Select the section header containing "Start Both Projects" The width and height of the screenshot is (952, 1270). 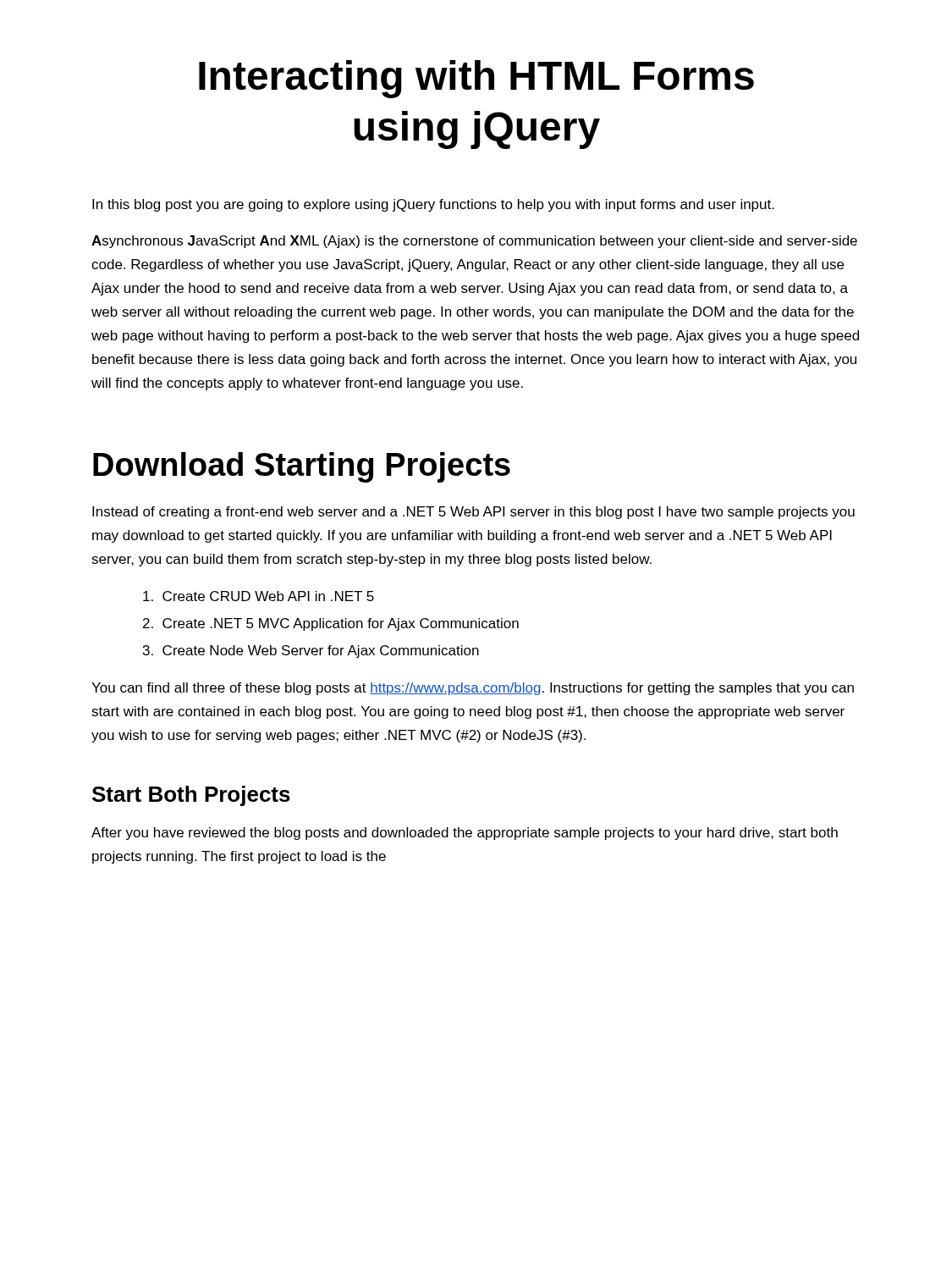[191, 794]
